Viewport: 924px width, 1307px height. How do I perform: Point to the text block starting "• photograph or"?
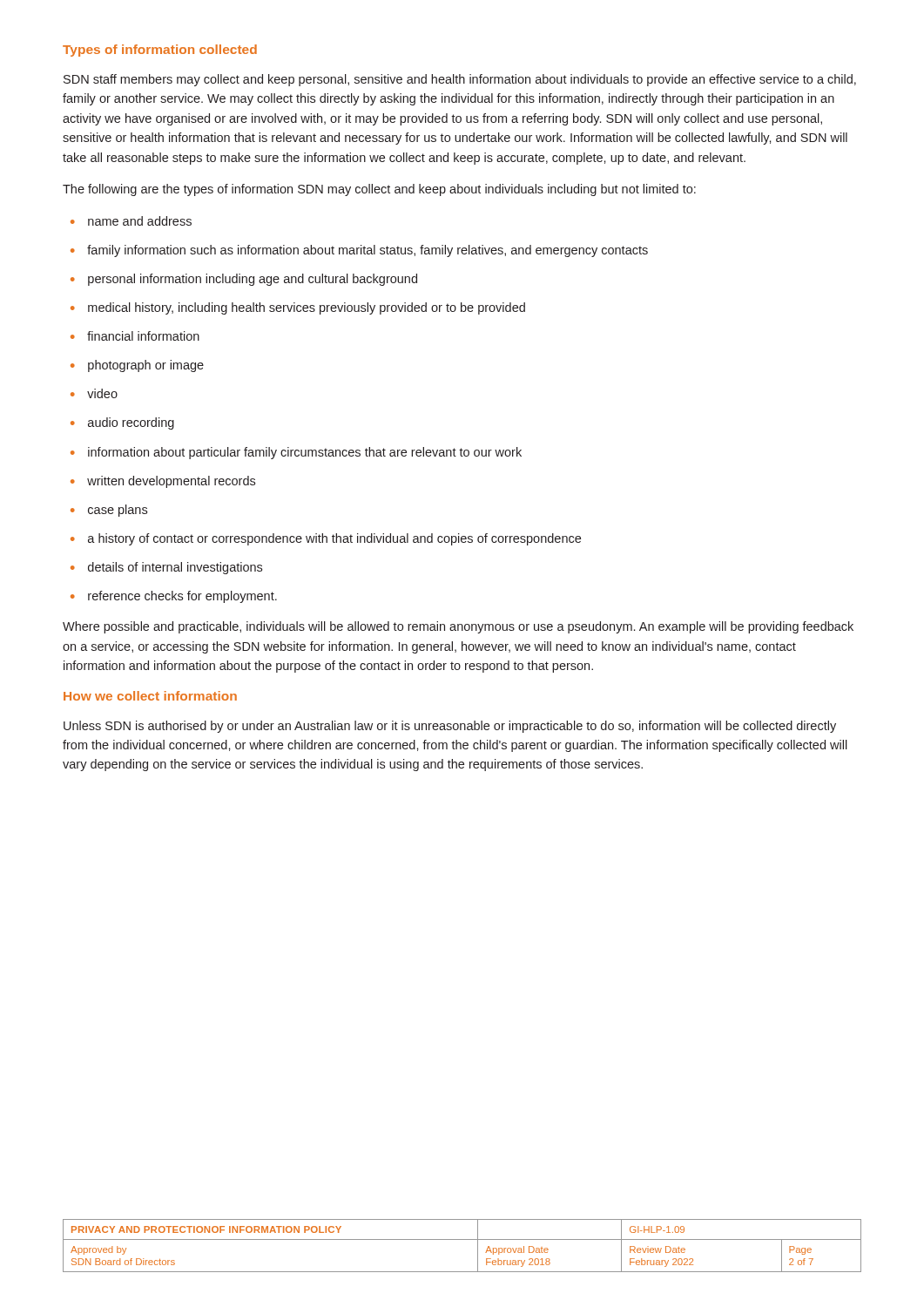pyautogui.click(x=137, y=366)
